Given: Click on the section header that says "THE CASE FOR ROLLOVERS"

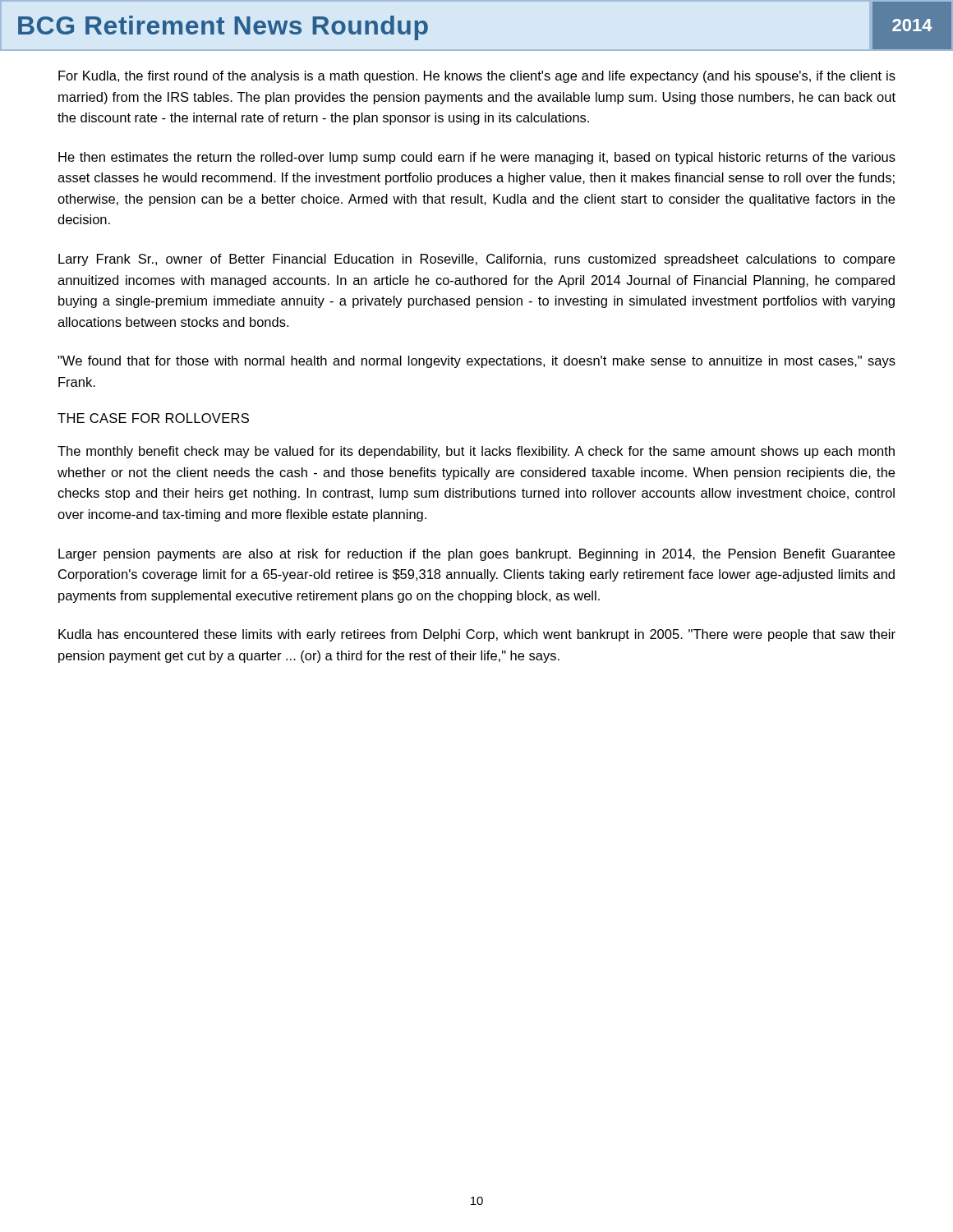Looking at the screenshot, I should (154, 418).
